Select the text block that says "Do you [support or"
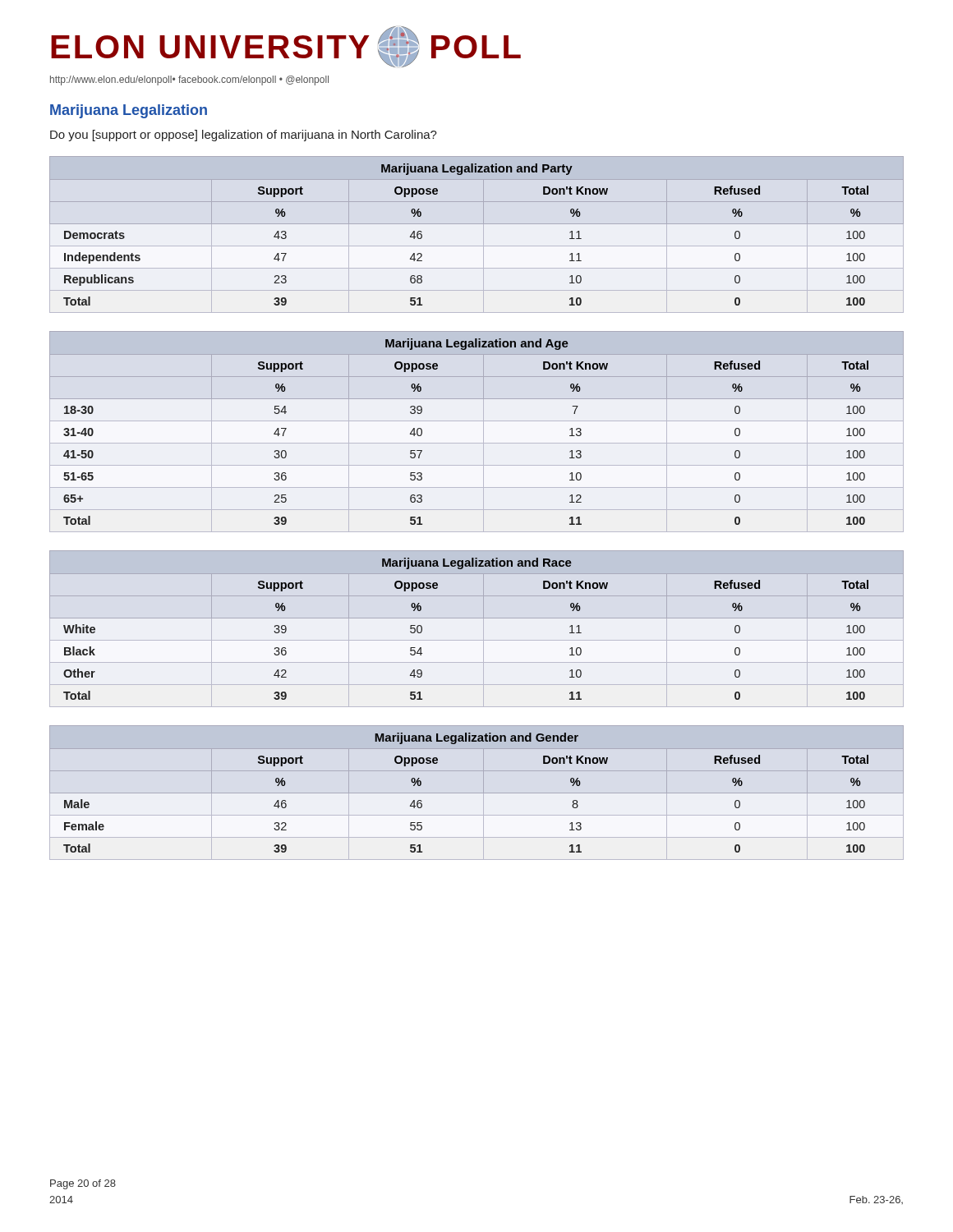The width and height of the screenshot is (953, 1232). pyautogui.click(x=243, y=134)
